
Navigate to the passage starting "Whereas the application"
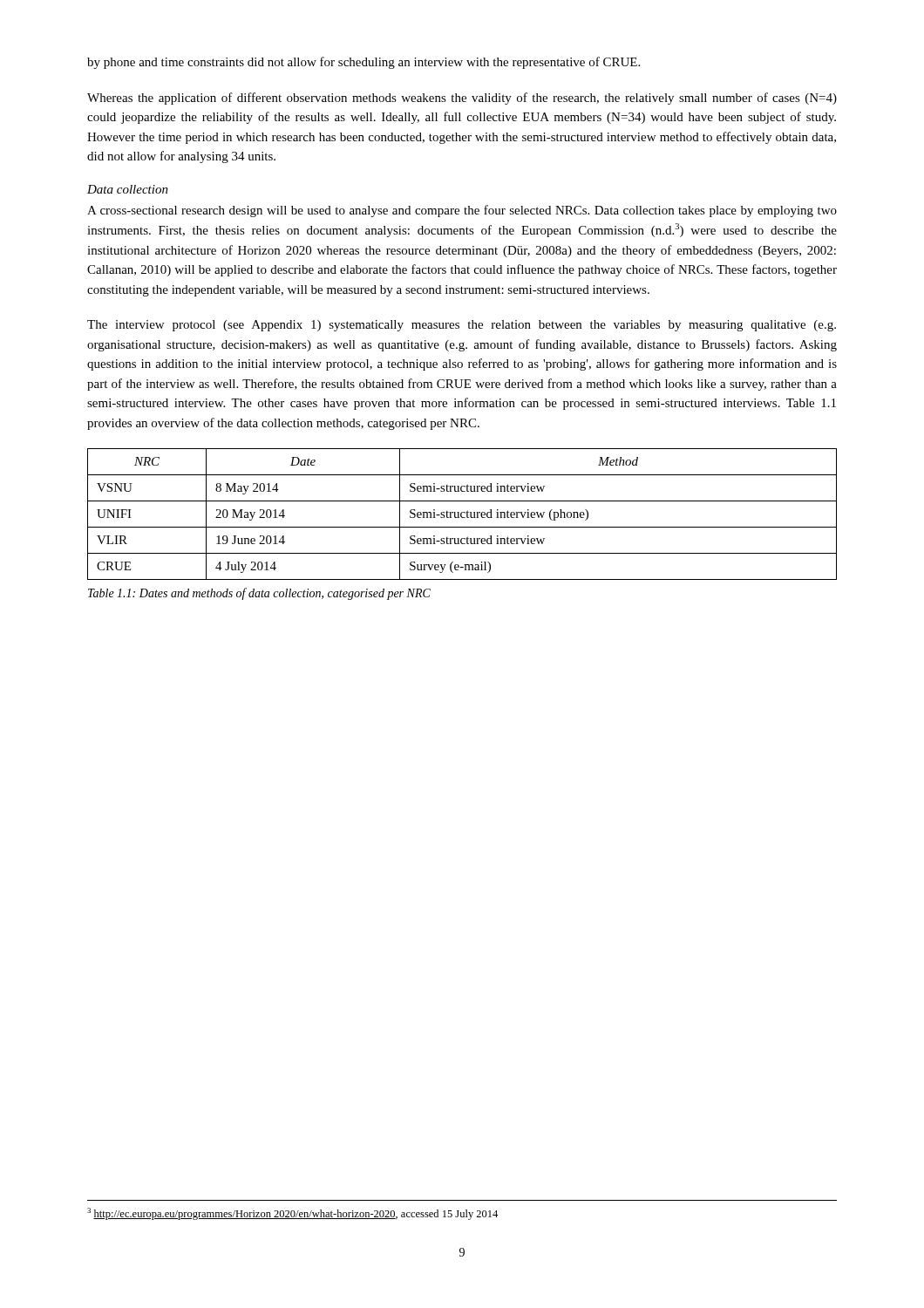[462, 127]
